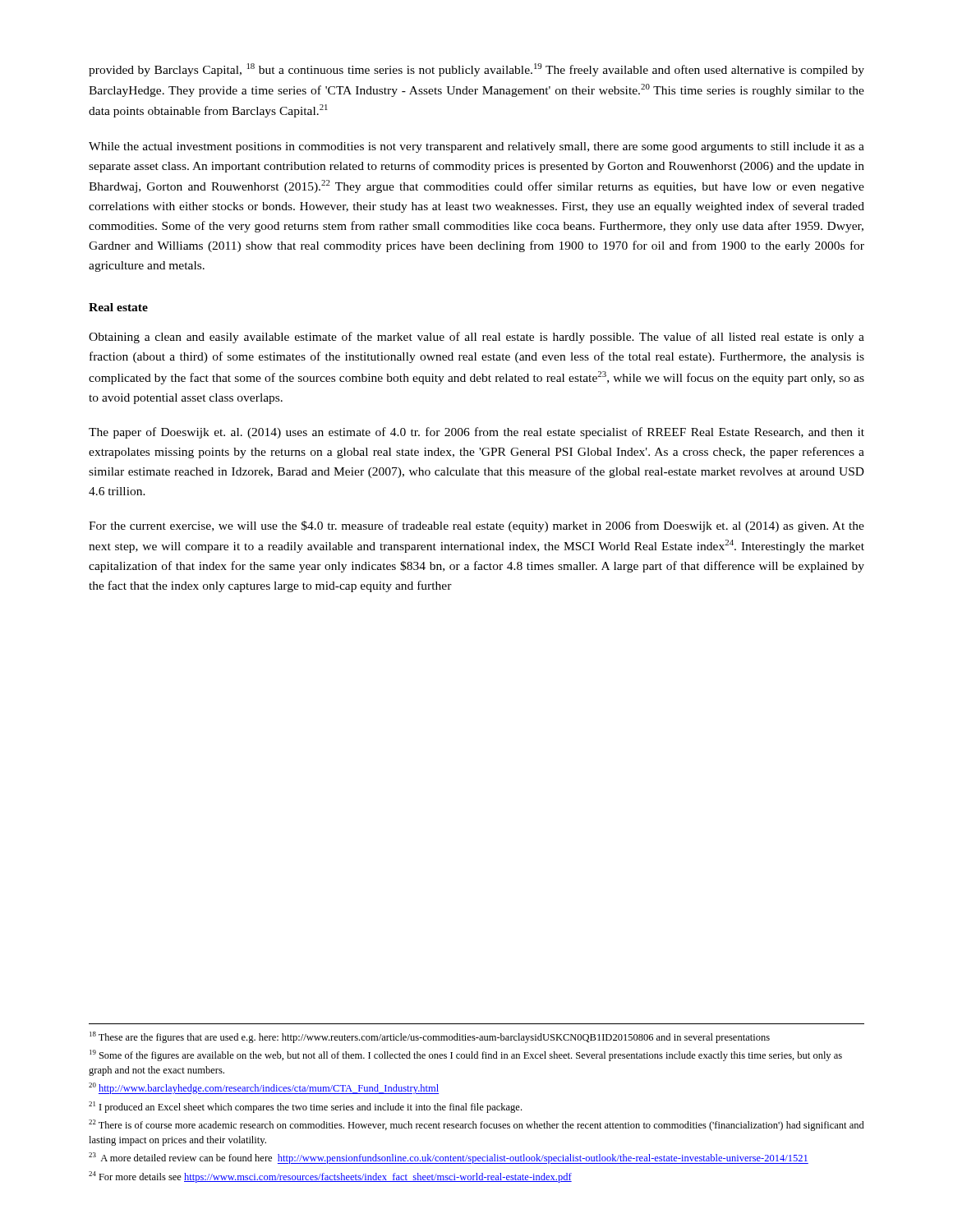Image resolution: width=953 pixels, height=1232 pixels.
Task: Navigate to the passage starting "Real estate"
Action: click(118, 307)
